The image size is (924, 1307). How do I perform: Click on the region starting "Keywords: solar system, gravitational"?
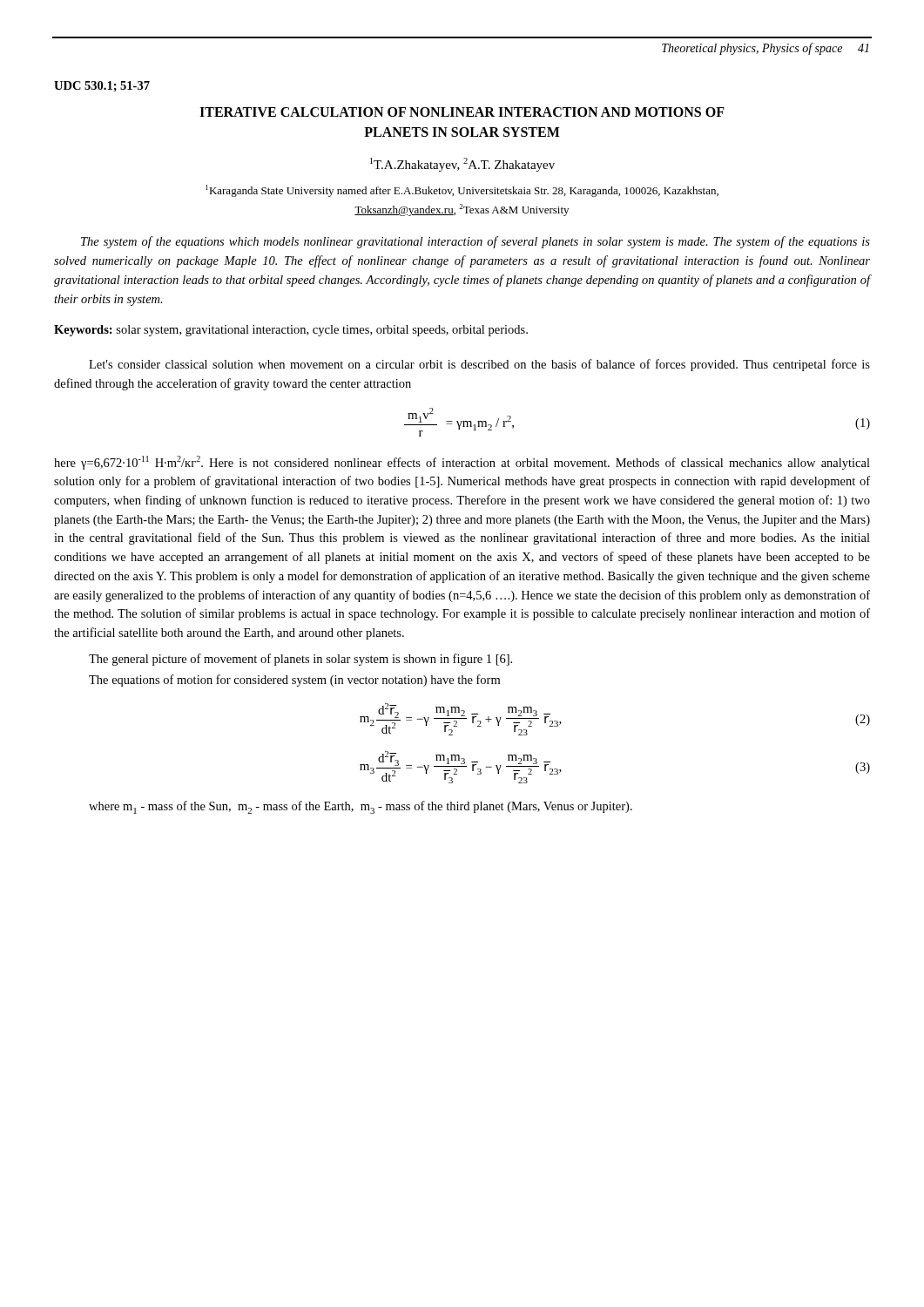[x=291, y=330]
